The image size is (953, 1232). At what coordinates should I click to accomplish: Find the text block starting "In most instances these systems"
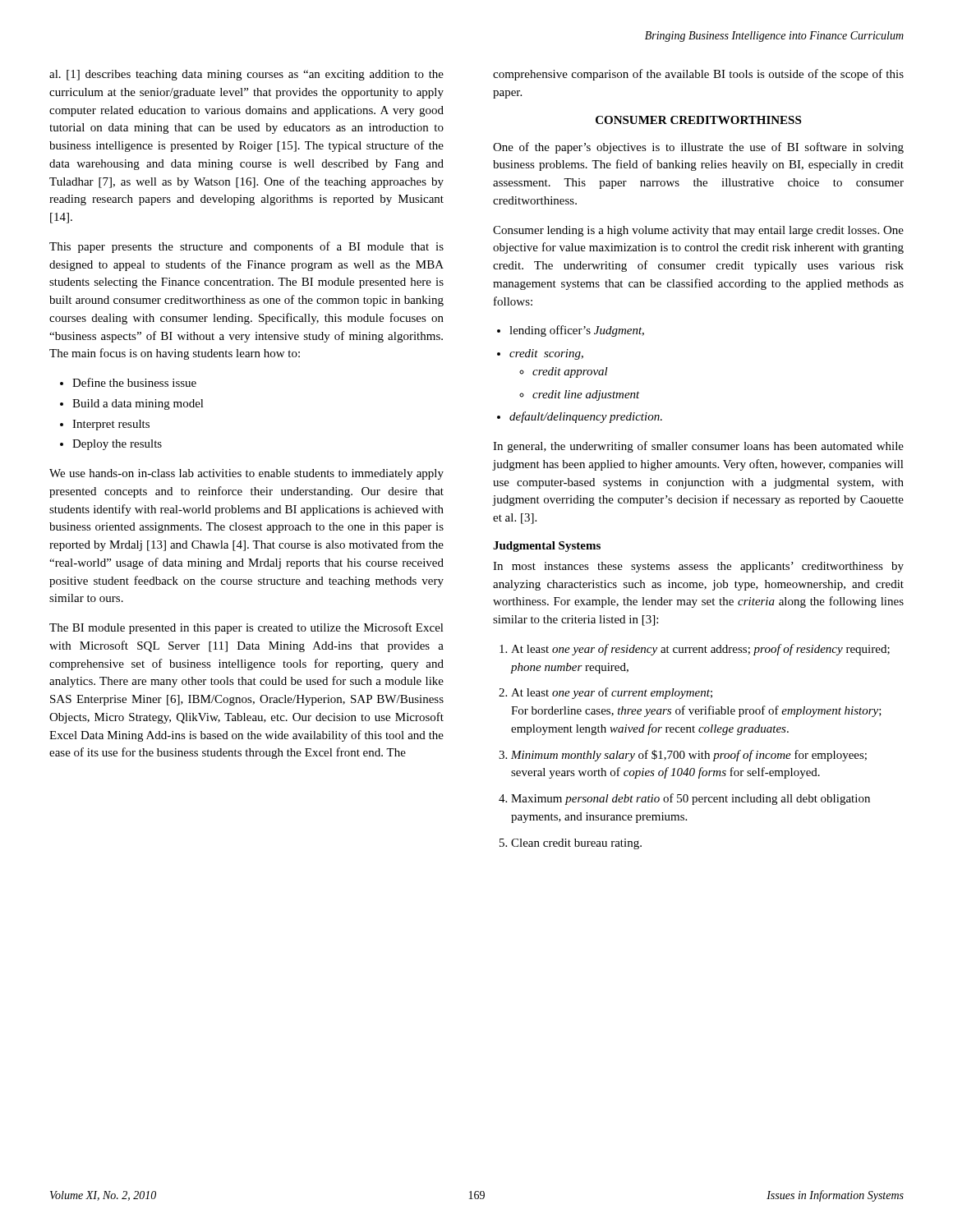698,592
